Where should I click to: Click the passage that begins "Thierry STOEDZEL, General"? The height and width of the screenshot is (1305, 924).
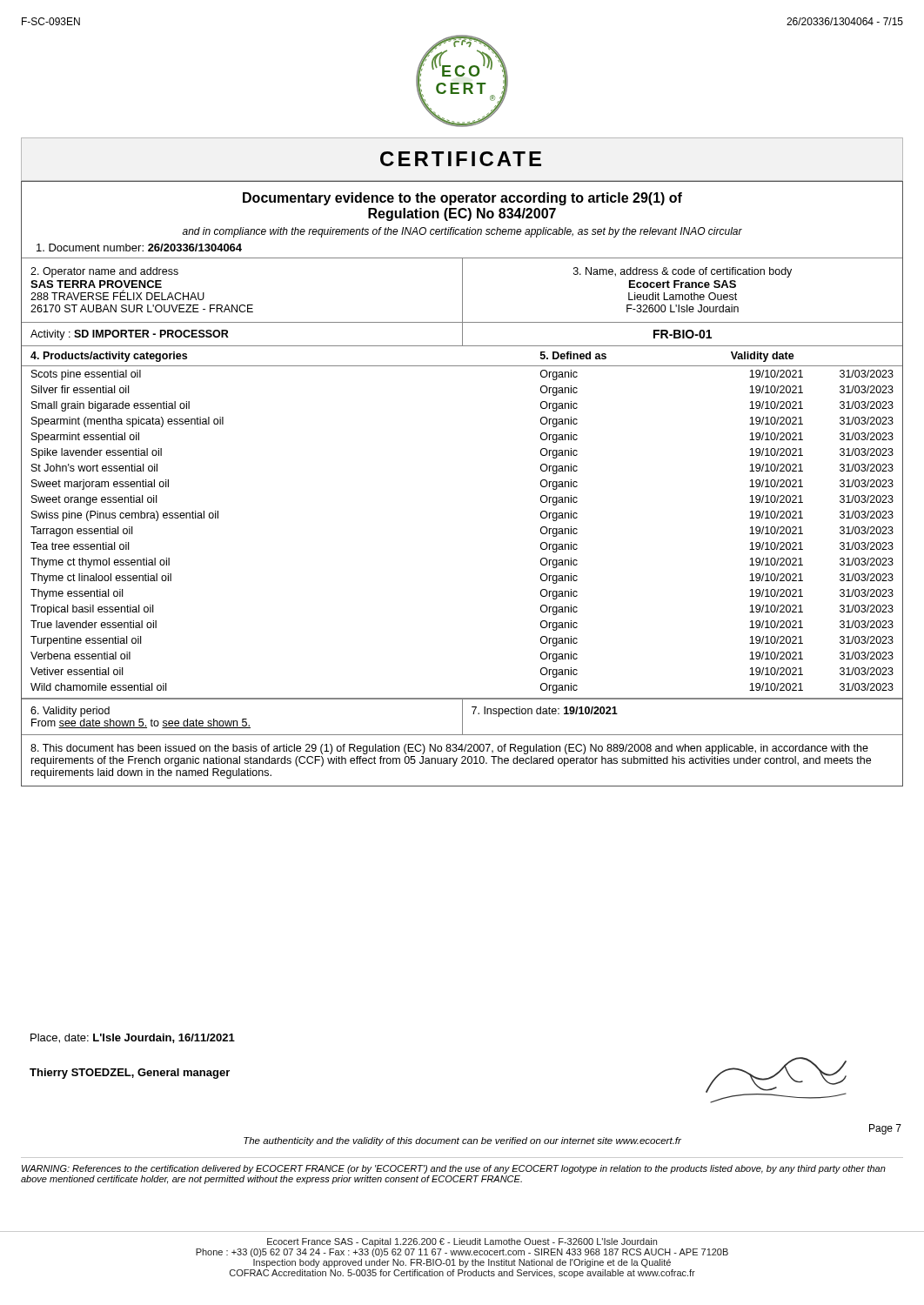[130, 1072]
